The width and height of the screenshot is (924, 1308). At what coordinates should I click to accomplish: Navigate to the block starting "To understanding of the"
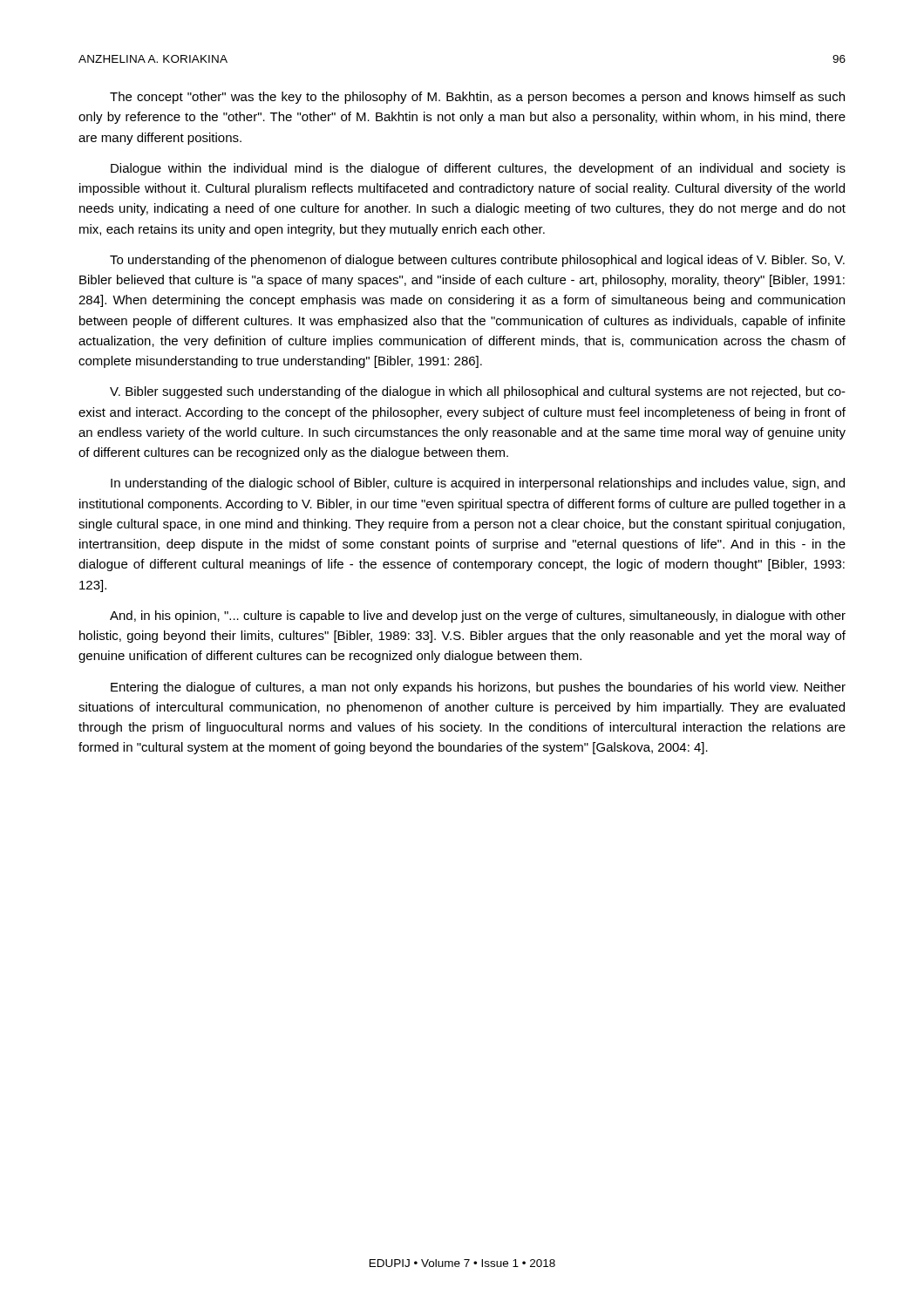click(x=462, y=310)
